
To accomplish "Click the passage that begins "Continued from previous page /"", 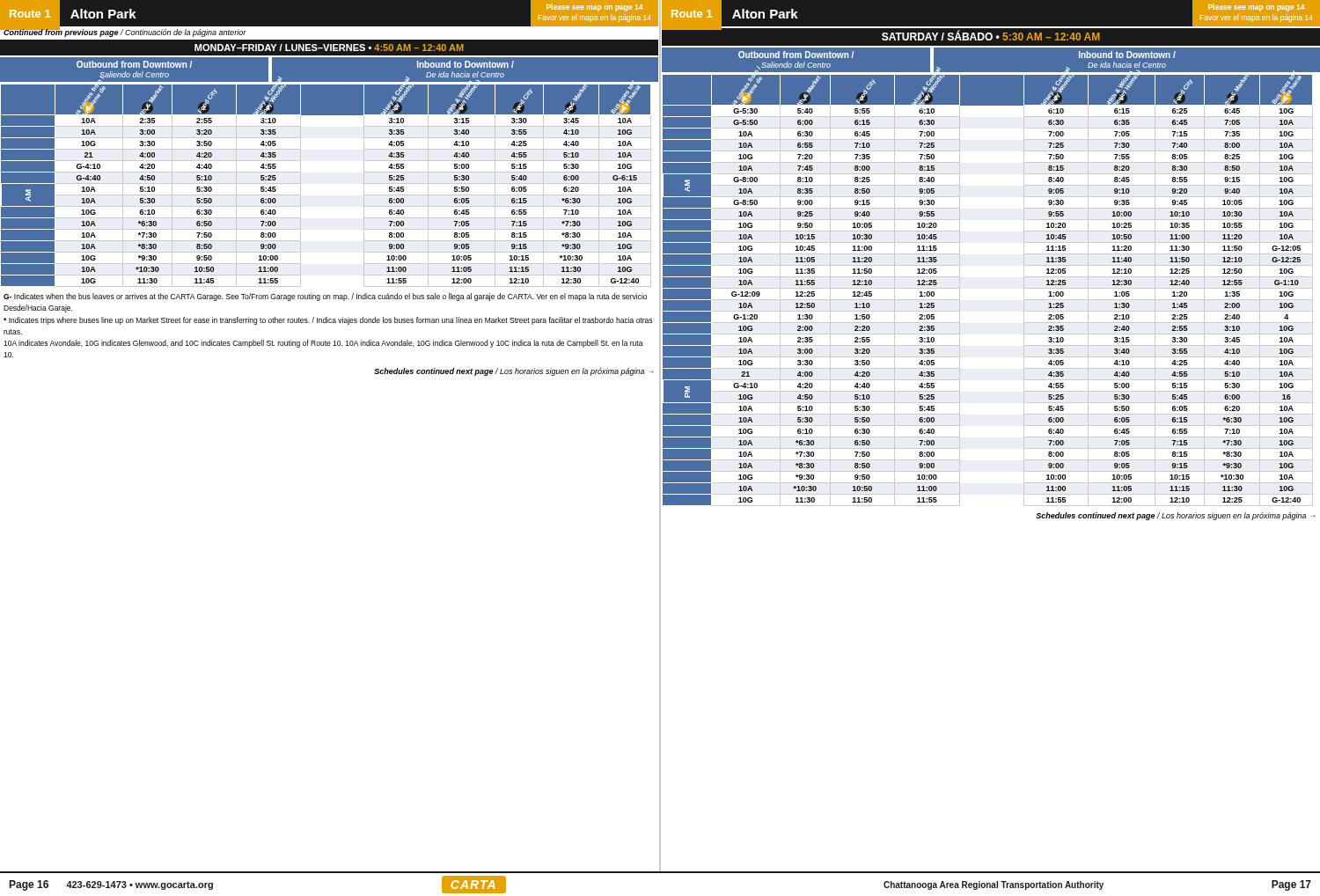I will pyautogui.click(x=125, y=33).
